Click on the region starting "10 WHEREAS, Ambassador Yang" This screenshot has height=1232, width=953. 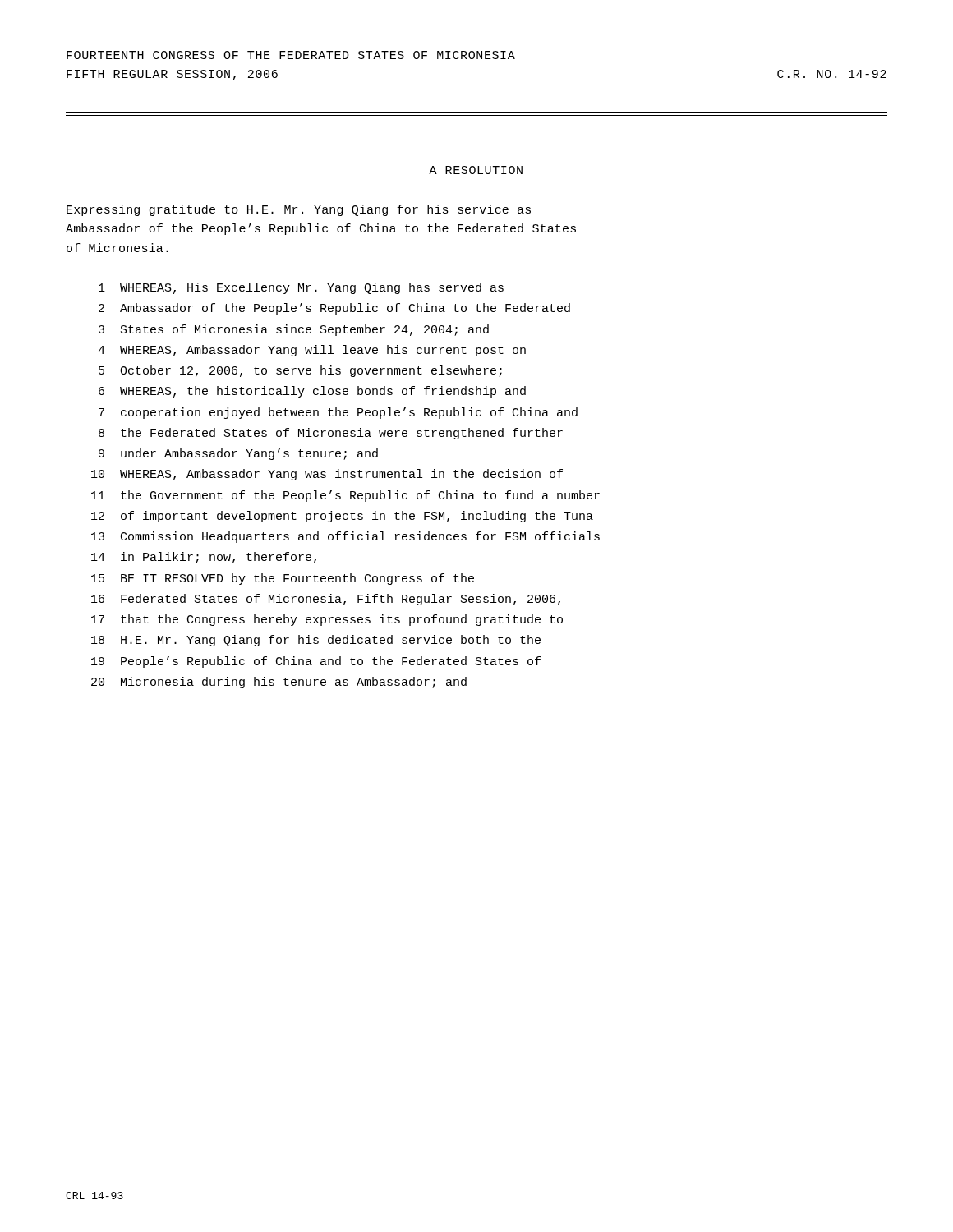(x=476, y=475)
